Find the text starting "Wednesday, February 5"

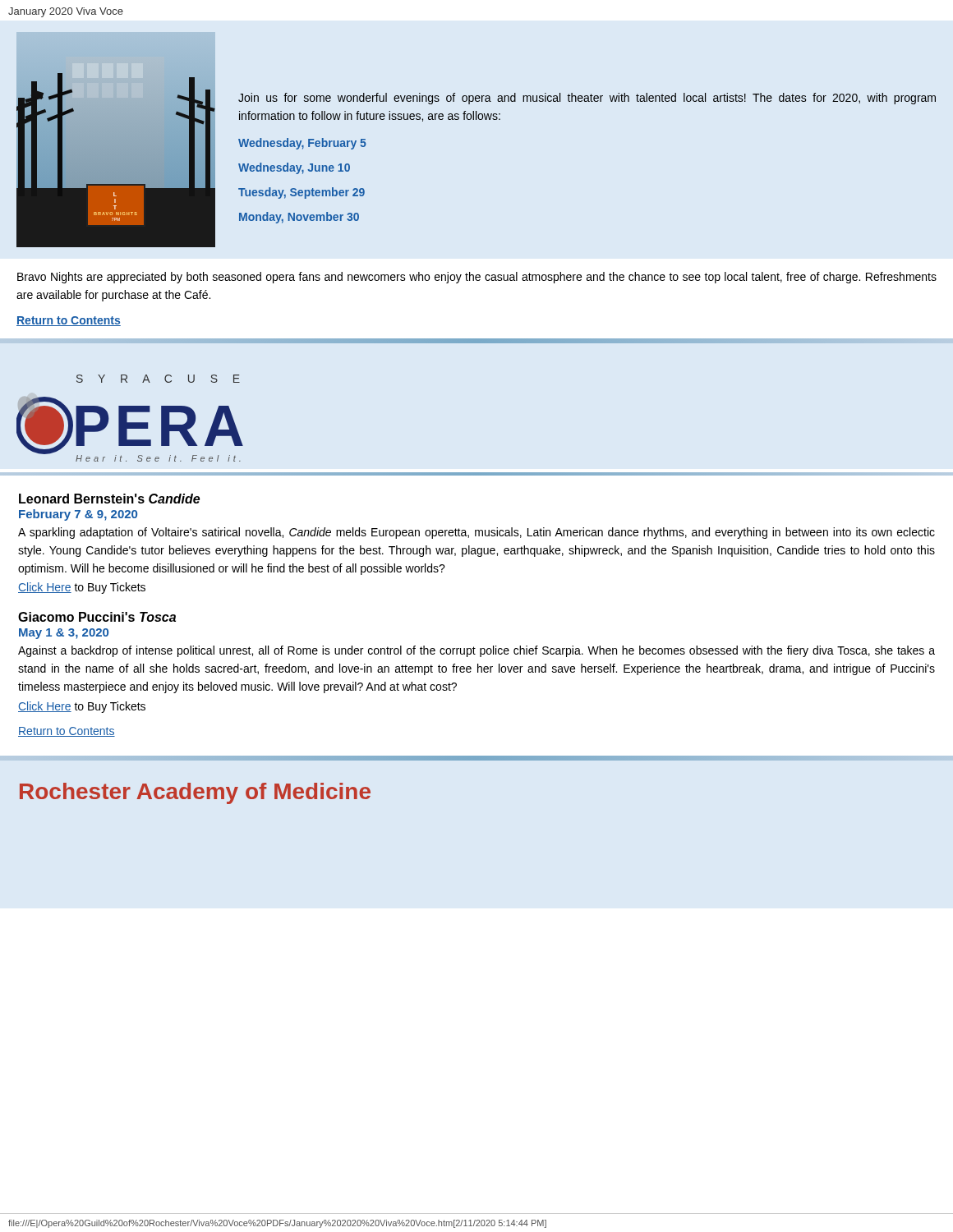302,143
